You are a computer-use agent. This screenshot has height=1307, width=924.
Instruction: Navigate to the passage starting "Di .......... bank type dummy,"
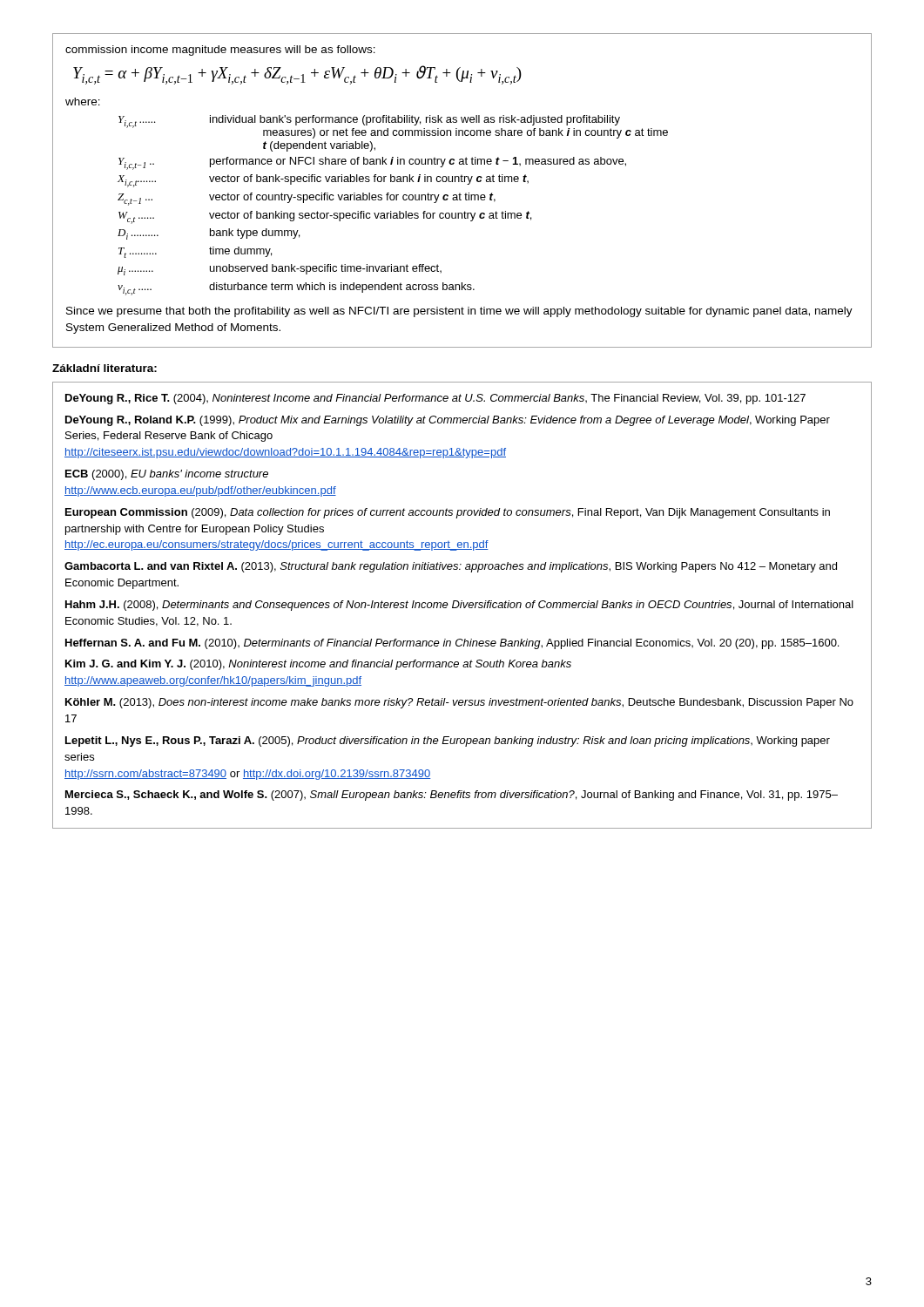pos(209,233)
